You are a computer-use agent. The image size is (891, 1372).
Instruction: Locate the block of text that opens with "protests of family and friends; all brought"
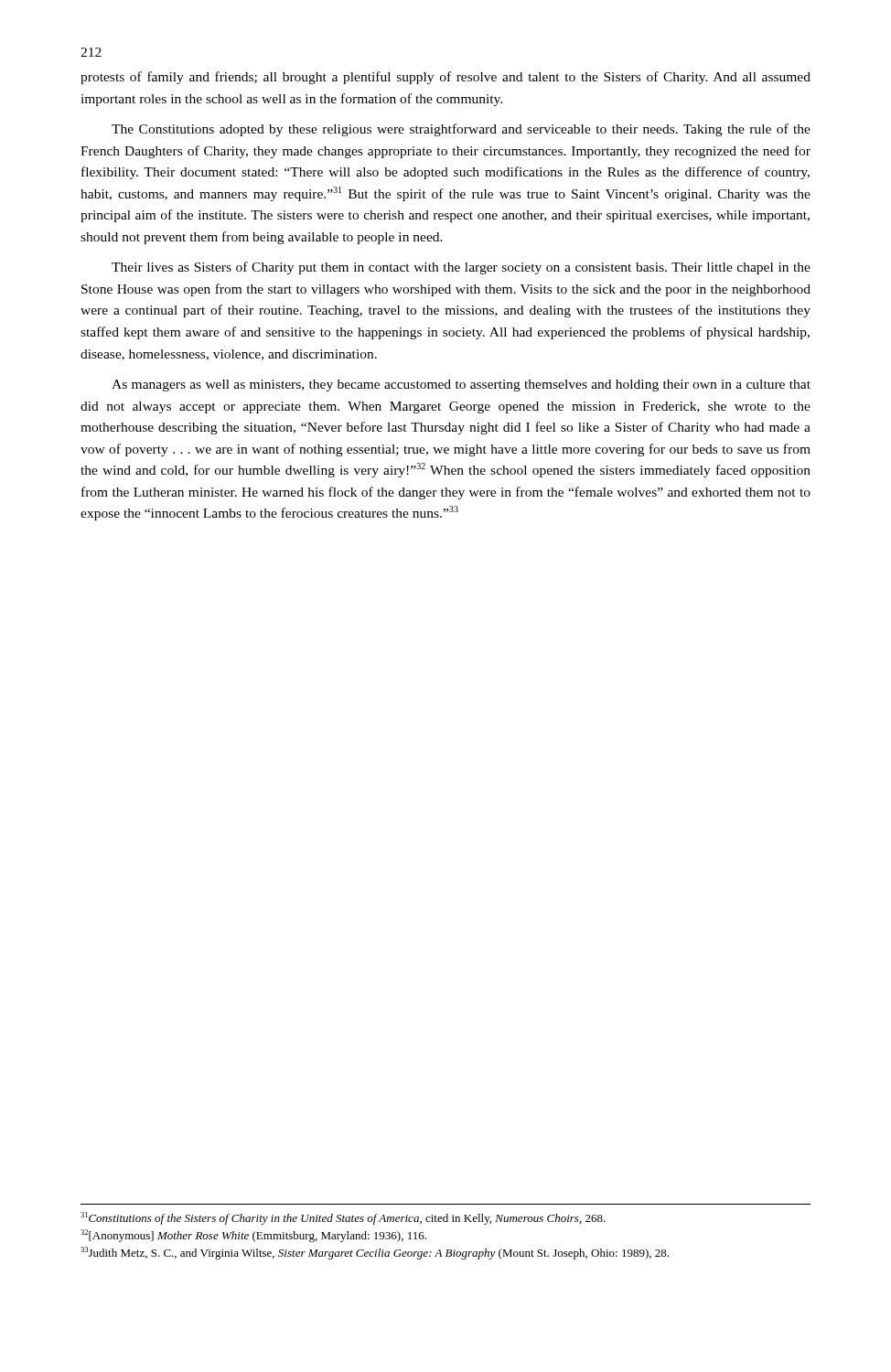pyautogui.click(x=446, y=87)
